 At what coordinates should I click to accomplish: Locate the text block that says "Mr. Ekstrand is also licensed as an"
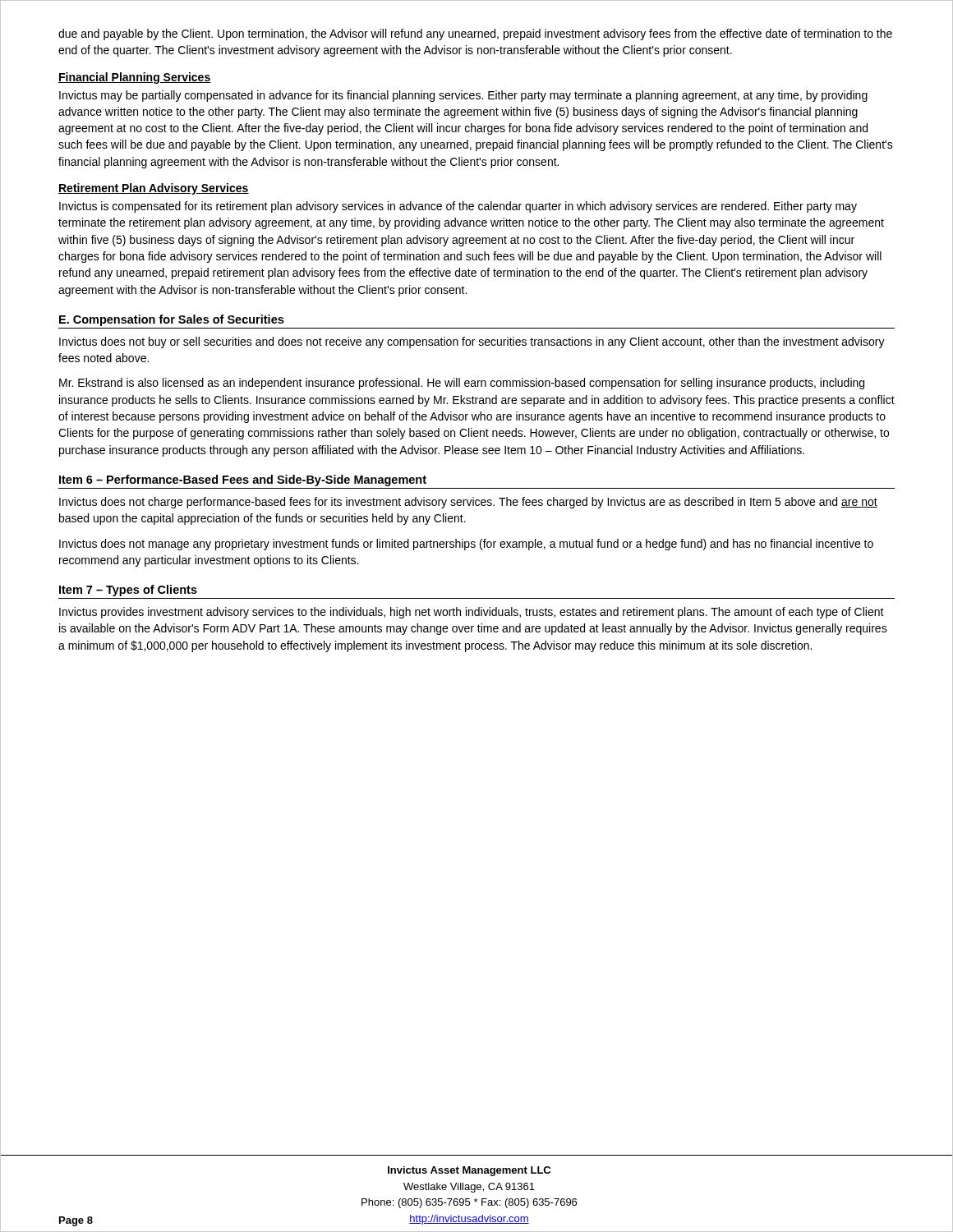pos(476,417)
